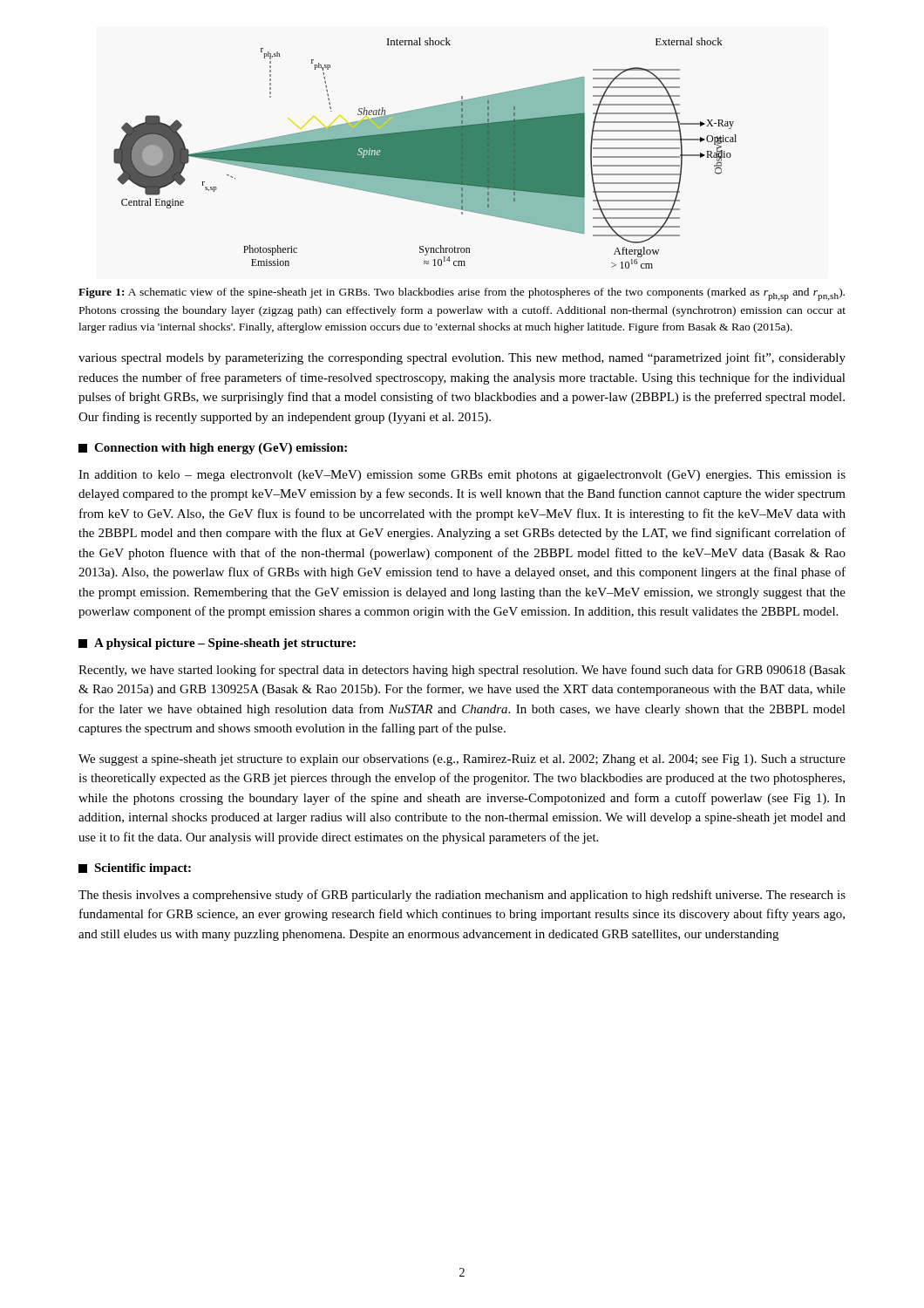The height and width of the screenshot is (1308, 924).
Task: Locate the text block that says "The thesis involves a comprehensive study of"
Action: click(x=462, y=914)
